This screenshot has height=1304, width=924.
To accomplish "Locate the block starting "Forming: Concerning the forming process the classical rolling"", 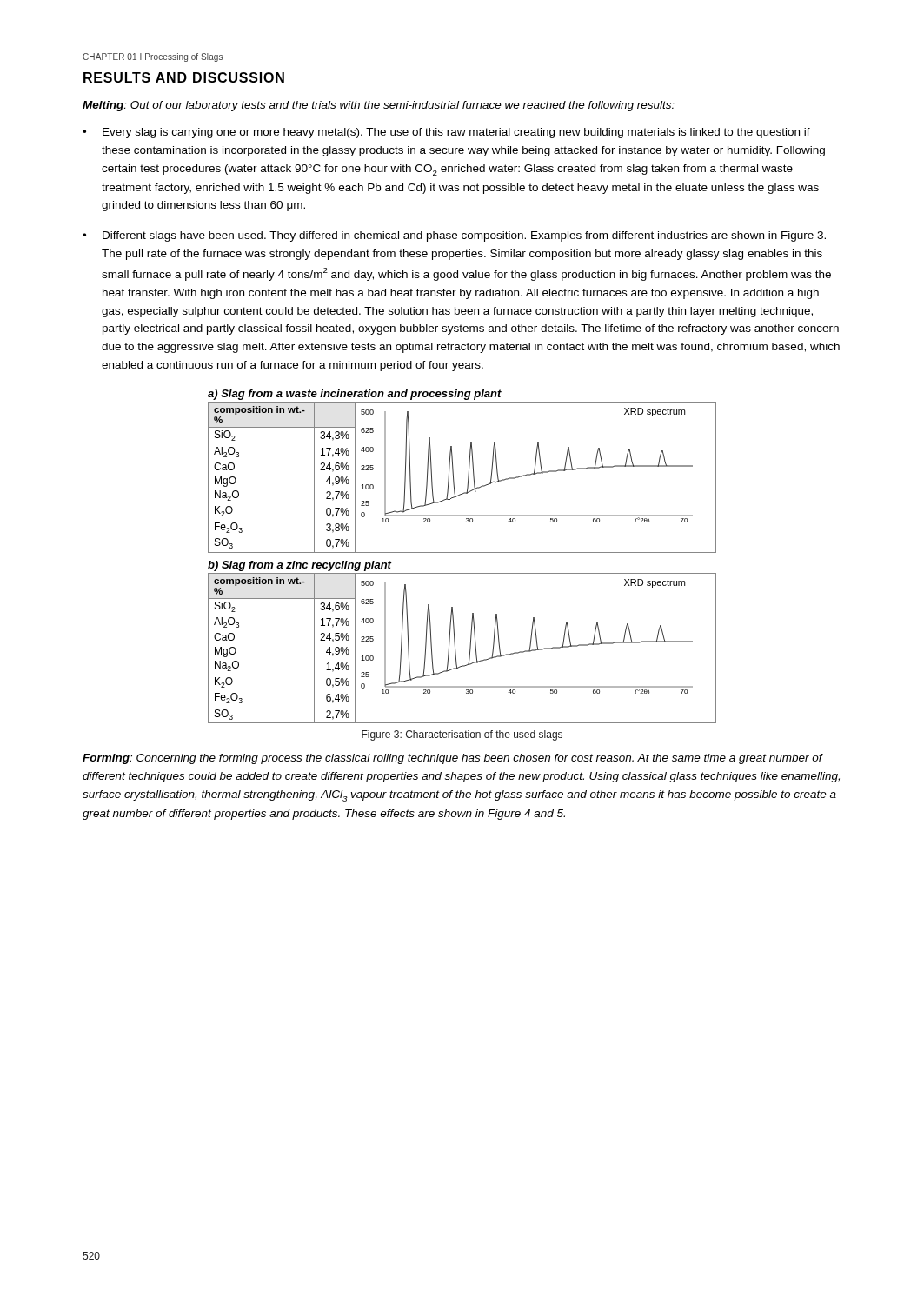I will pos(462,786).
